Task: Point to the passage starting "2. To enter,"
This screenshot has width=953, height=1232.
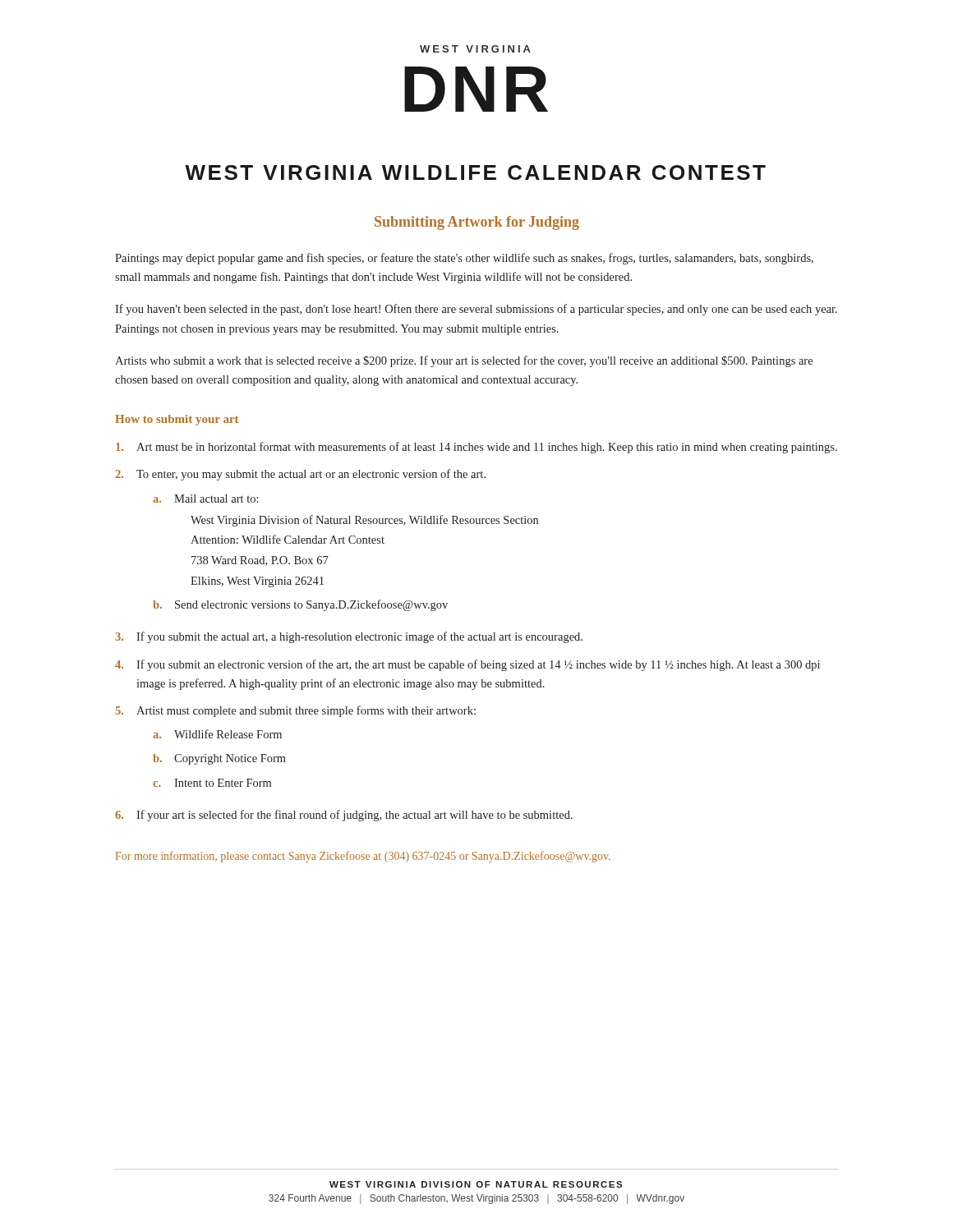Action: pyautogui.click(x=300, y=475)
